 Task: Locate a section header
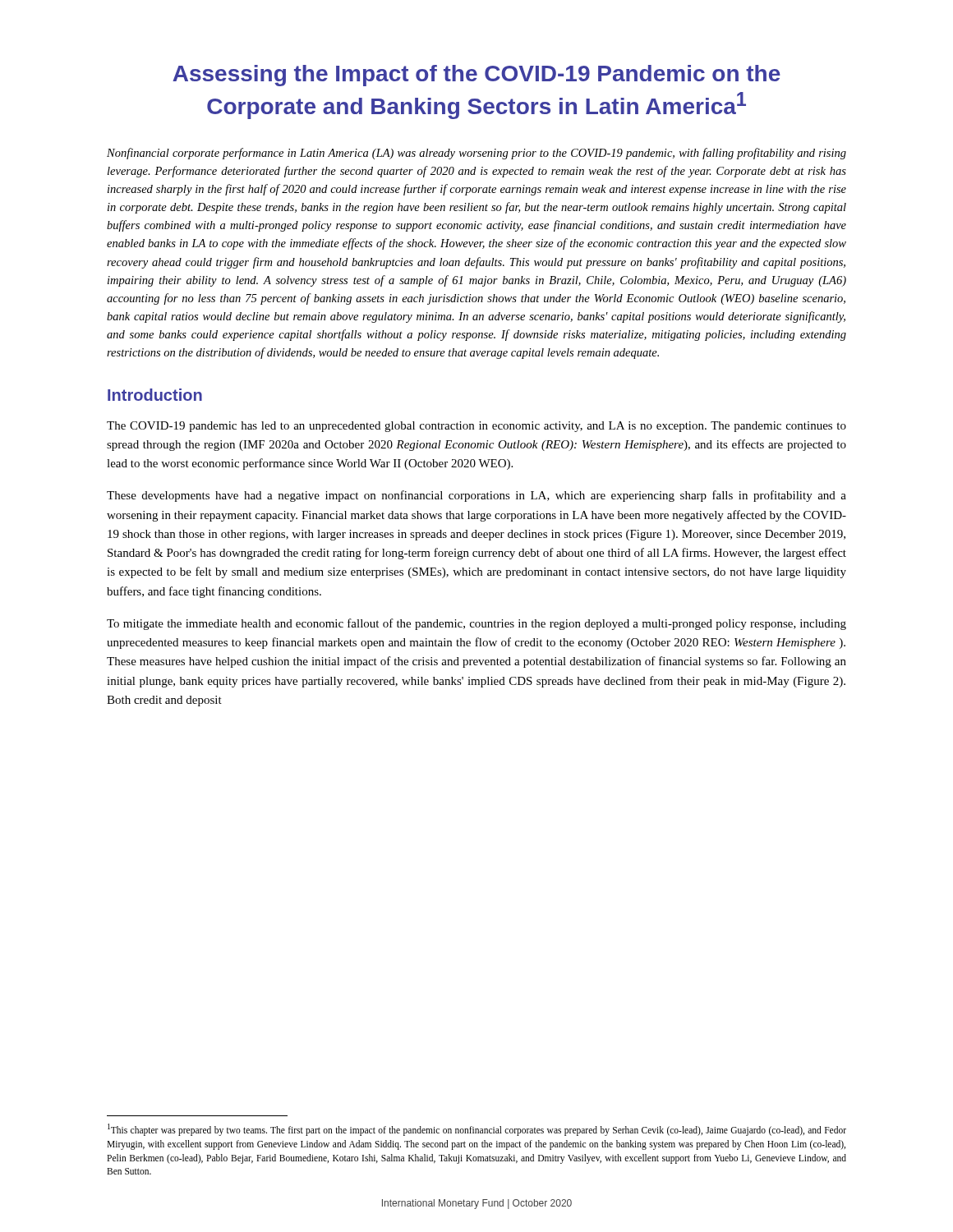155,395
